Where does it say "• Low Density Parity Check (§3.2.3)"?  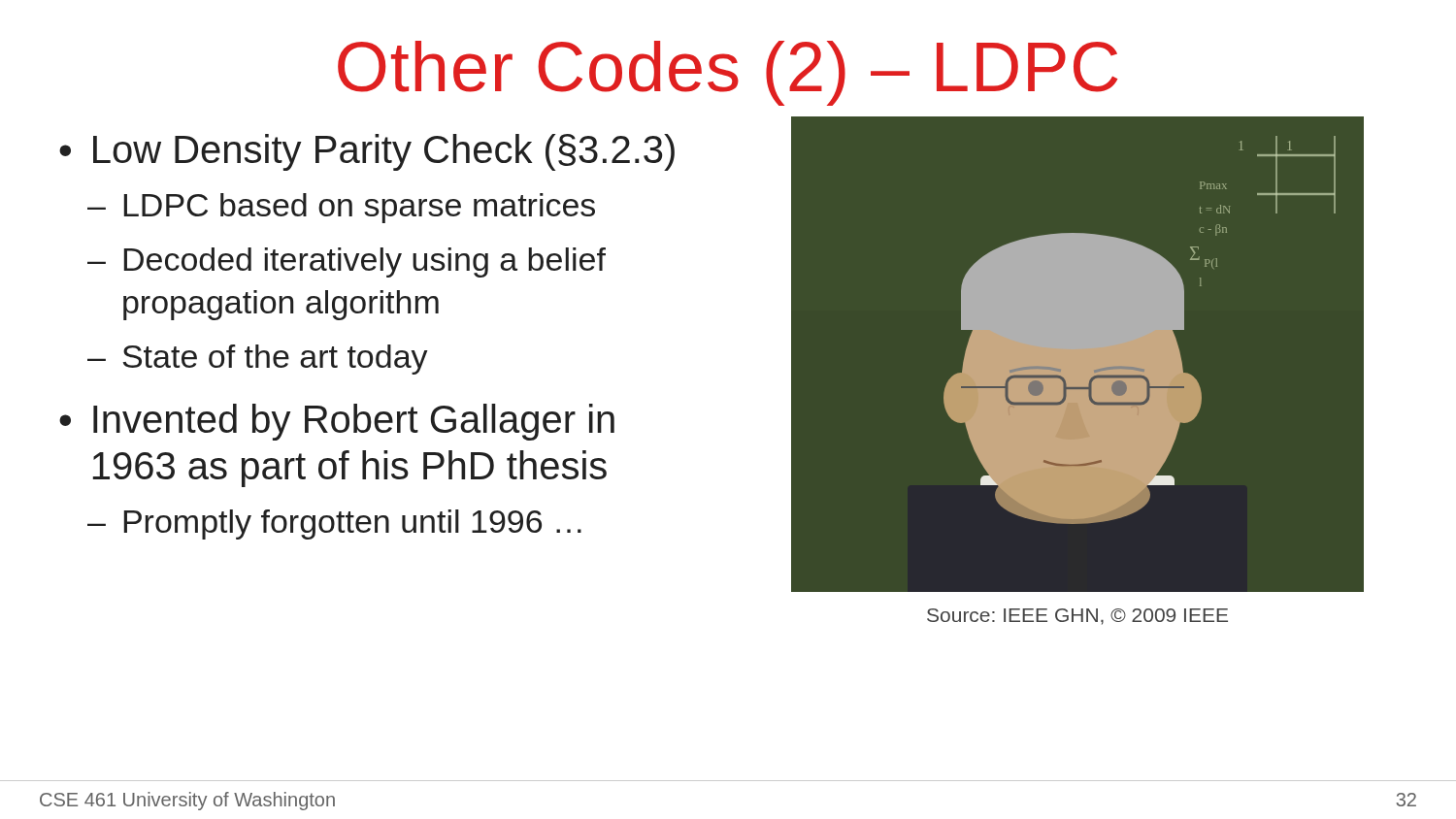click(368, 150)
